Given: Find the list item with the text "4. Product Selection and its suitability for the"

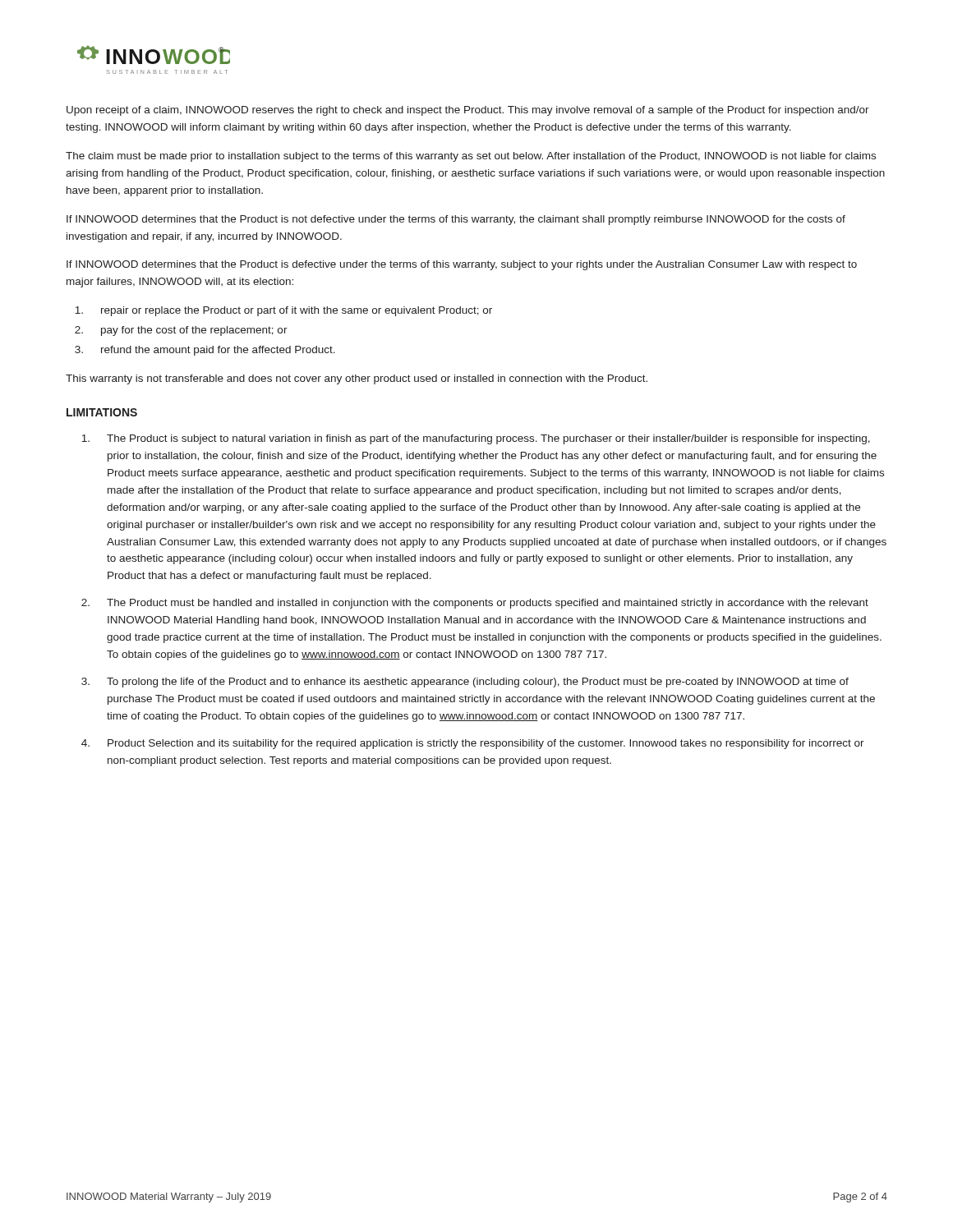Looking at the screenshot, I should (476, 752).
